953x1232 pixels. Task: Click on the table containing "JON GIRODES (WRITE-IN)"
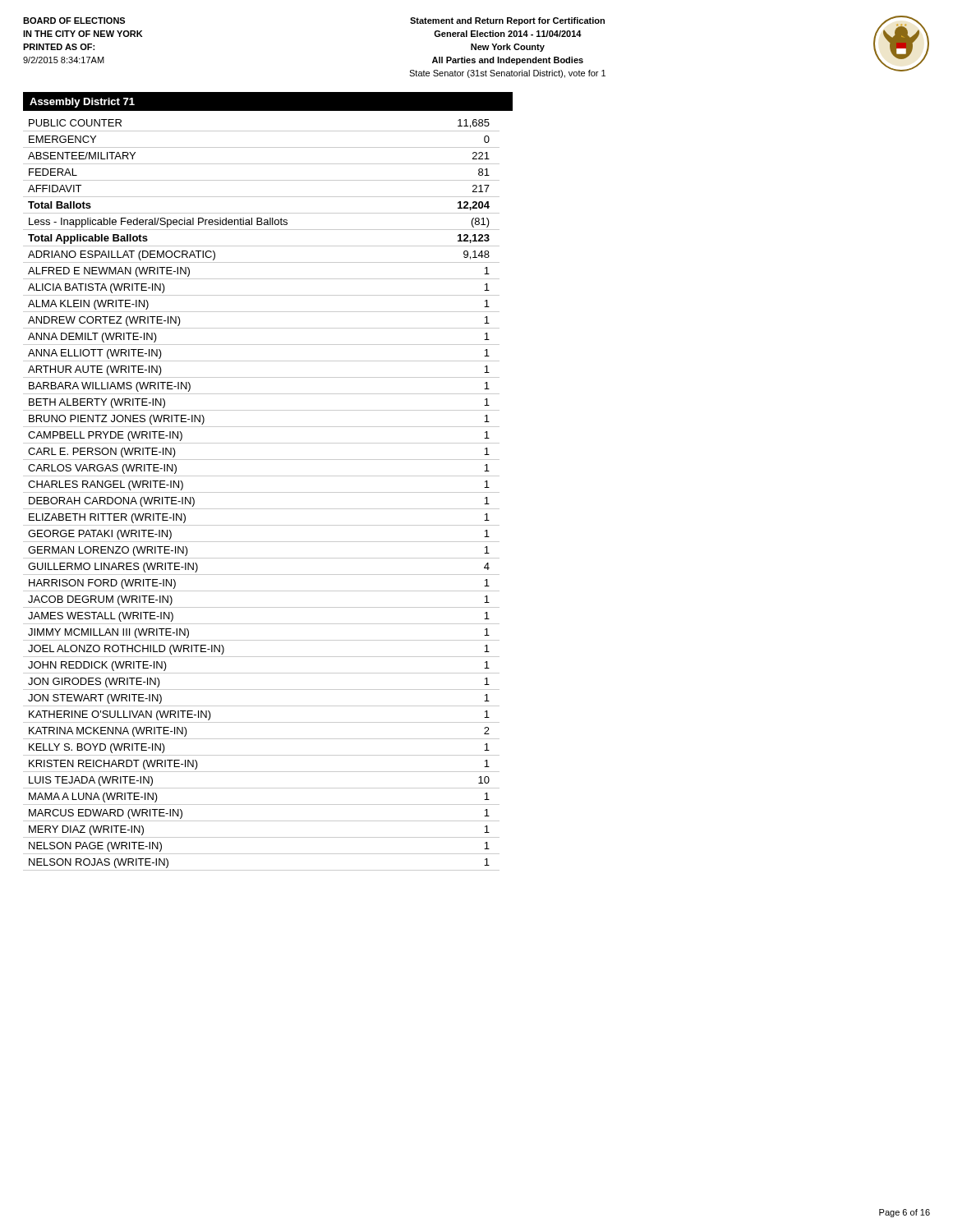(261, 493)
